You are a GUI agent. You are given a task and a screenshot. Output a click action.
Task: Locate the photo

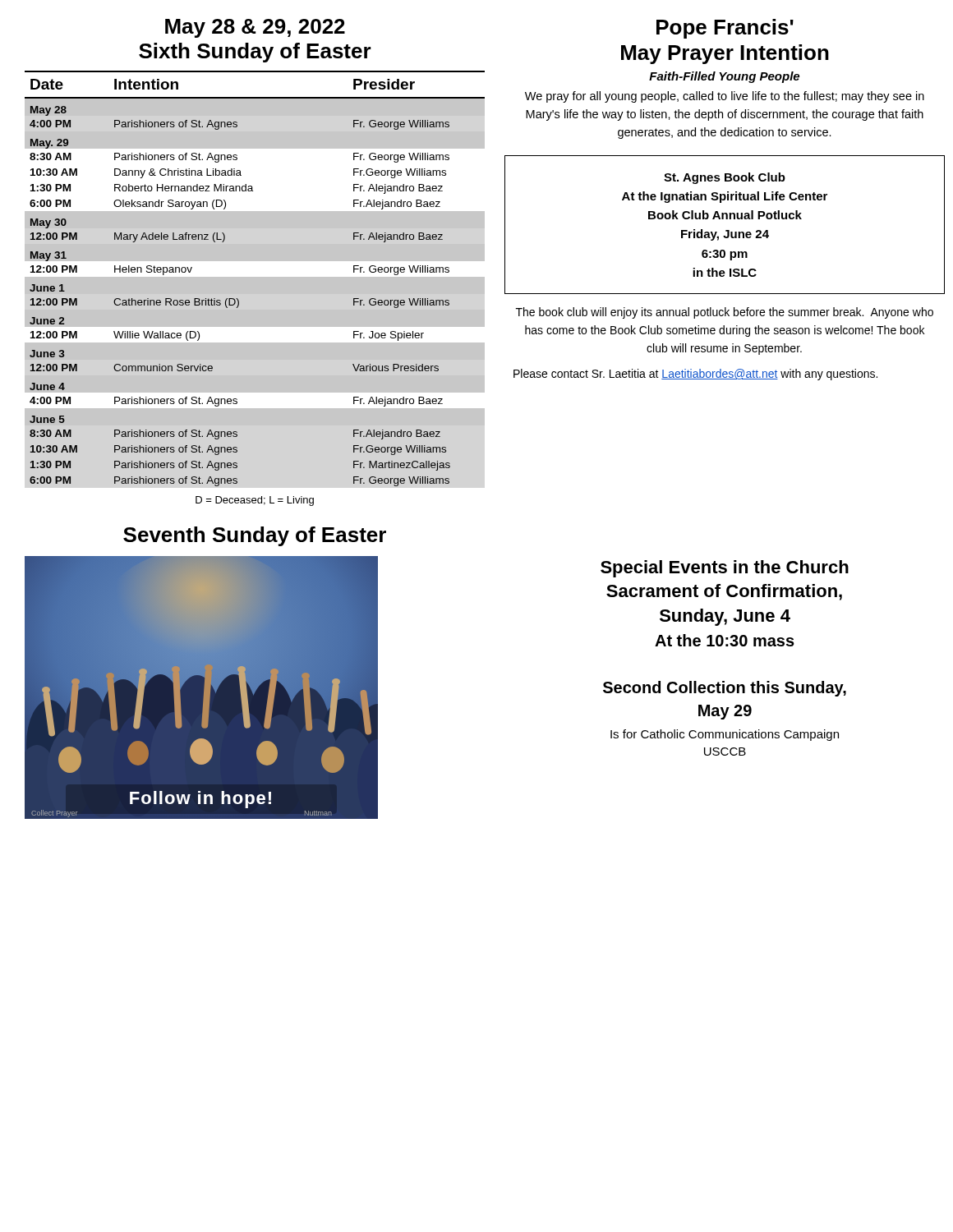201,687
